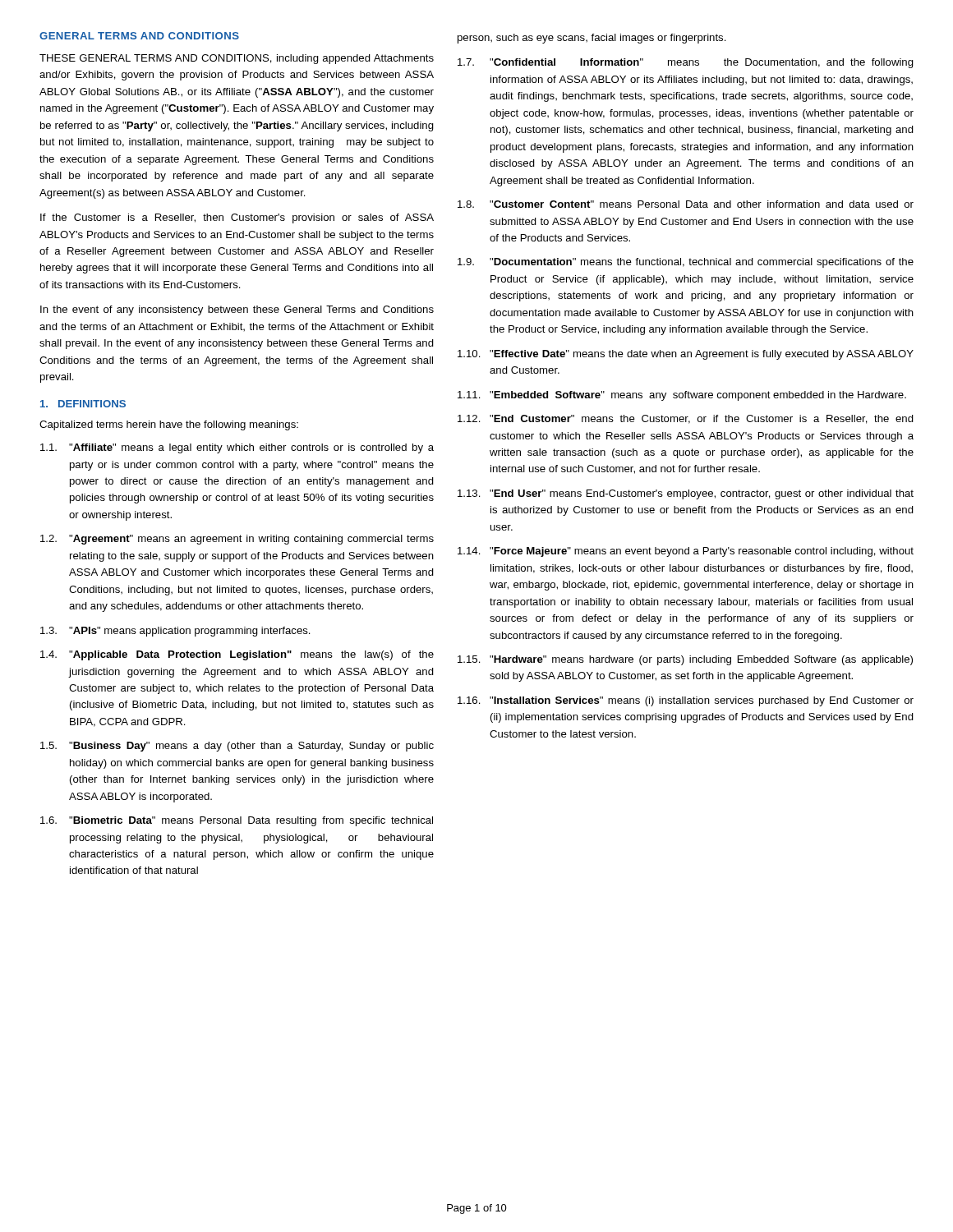This screenshot has width=953, height=1232.
Task: Select the text block starting "15. "Hardware" means hardware (or"
Action: [685, 668]
